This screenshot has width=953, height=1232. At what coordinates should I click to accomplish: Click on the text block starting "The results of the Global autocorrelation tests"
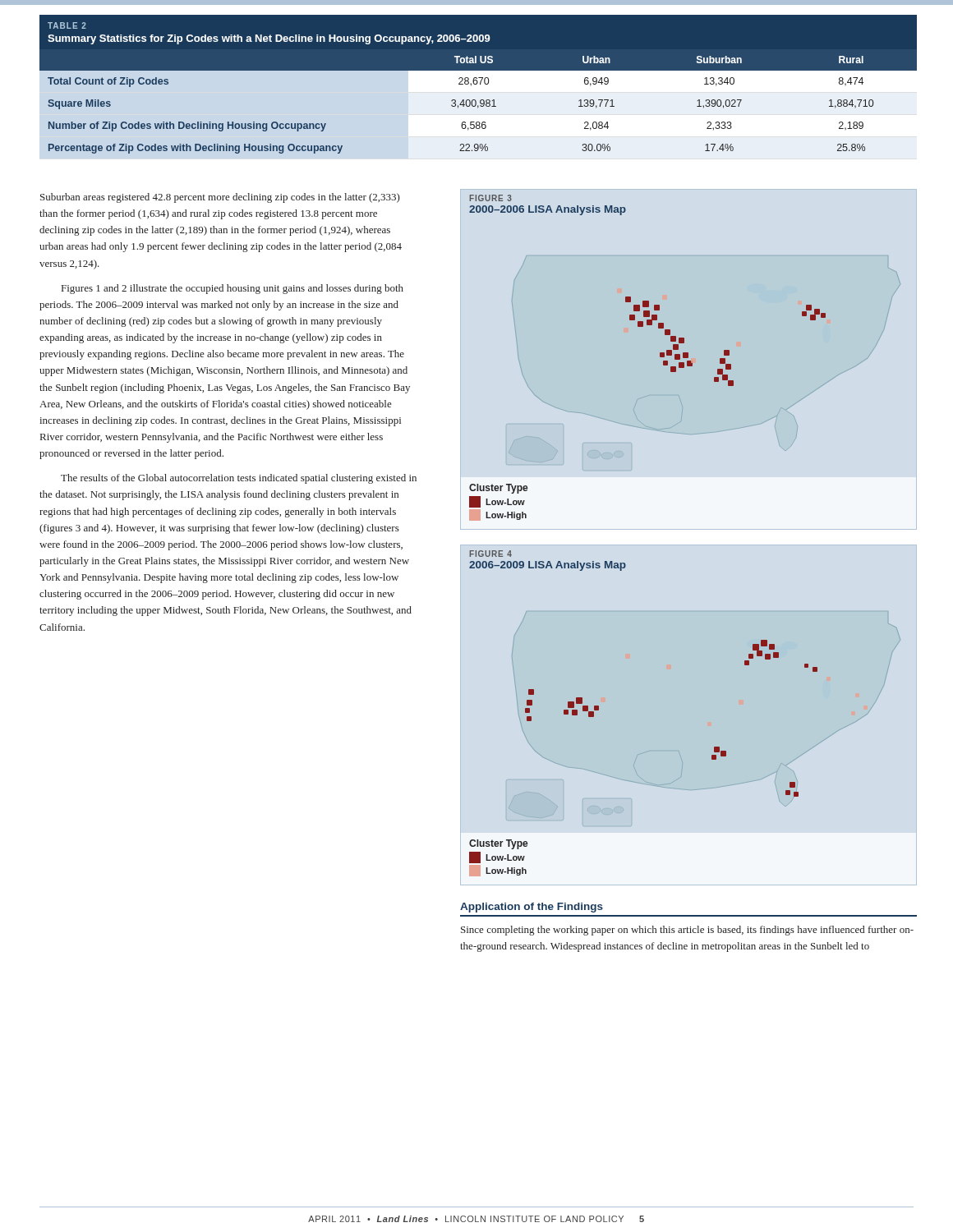tap(228, 553)
